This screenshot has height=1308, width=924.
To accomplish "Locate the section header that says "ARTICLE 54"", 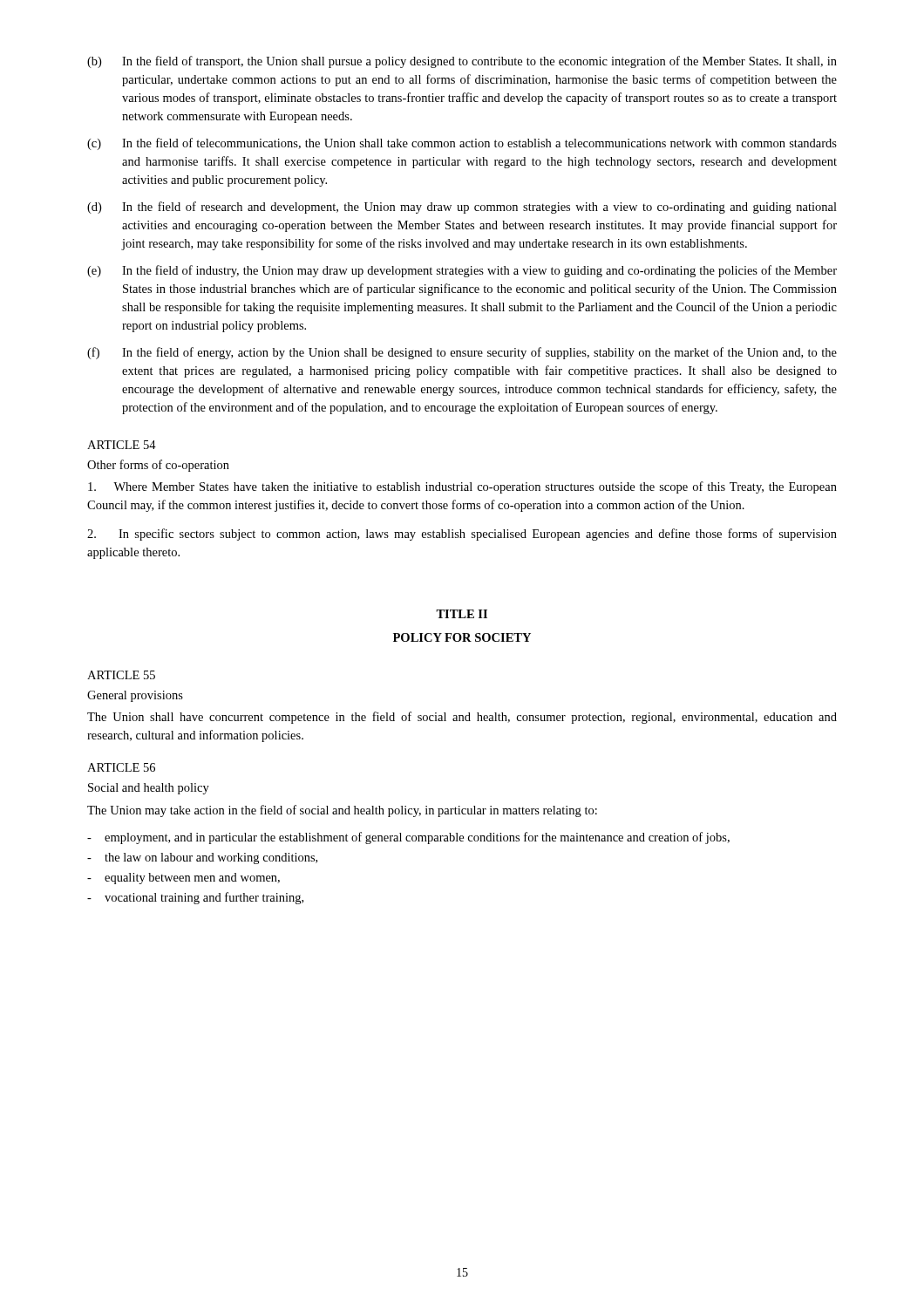I will [x=121, y=445].
